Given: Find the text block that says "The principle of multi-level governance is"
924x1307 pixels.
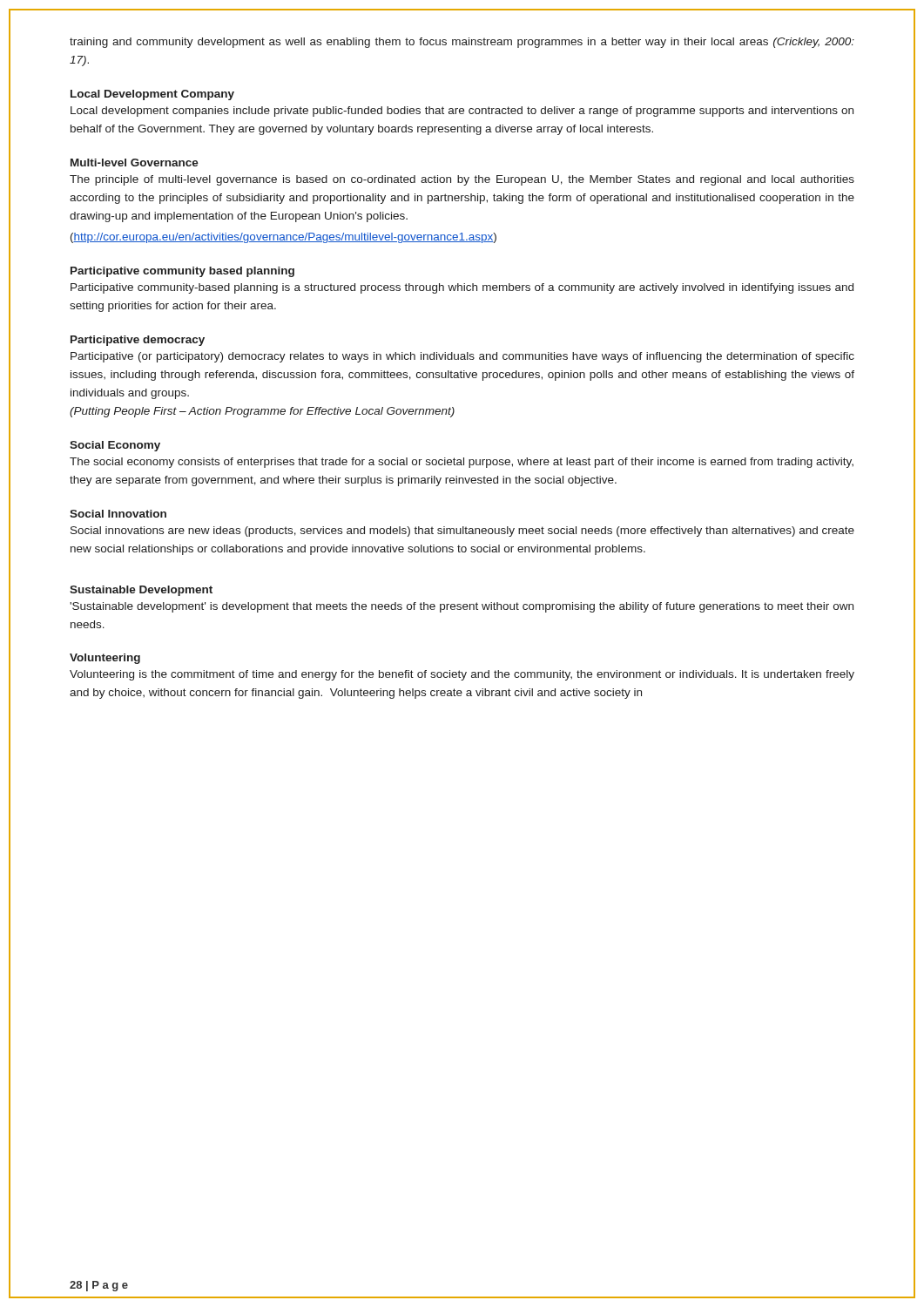Looking at the screenshot, I should click(462, 197).
